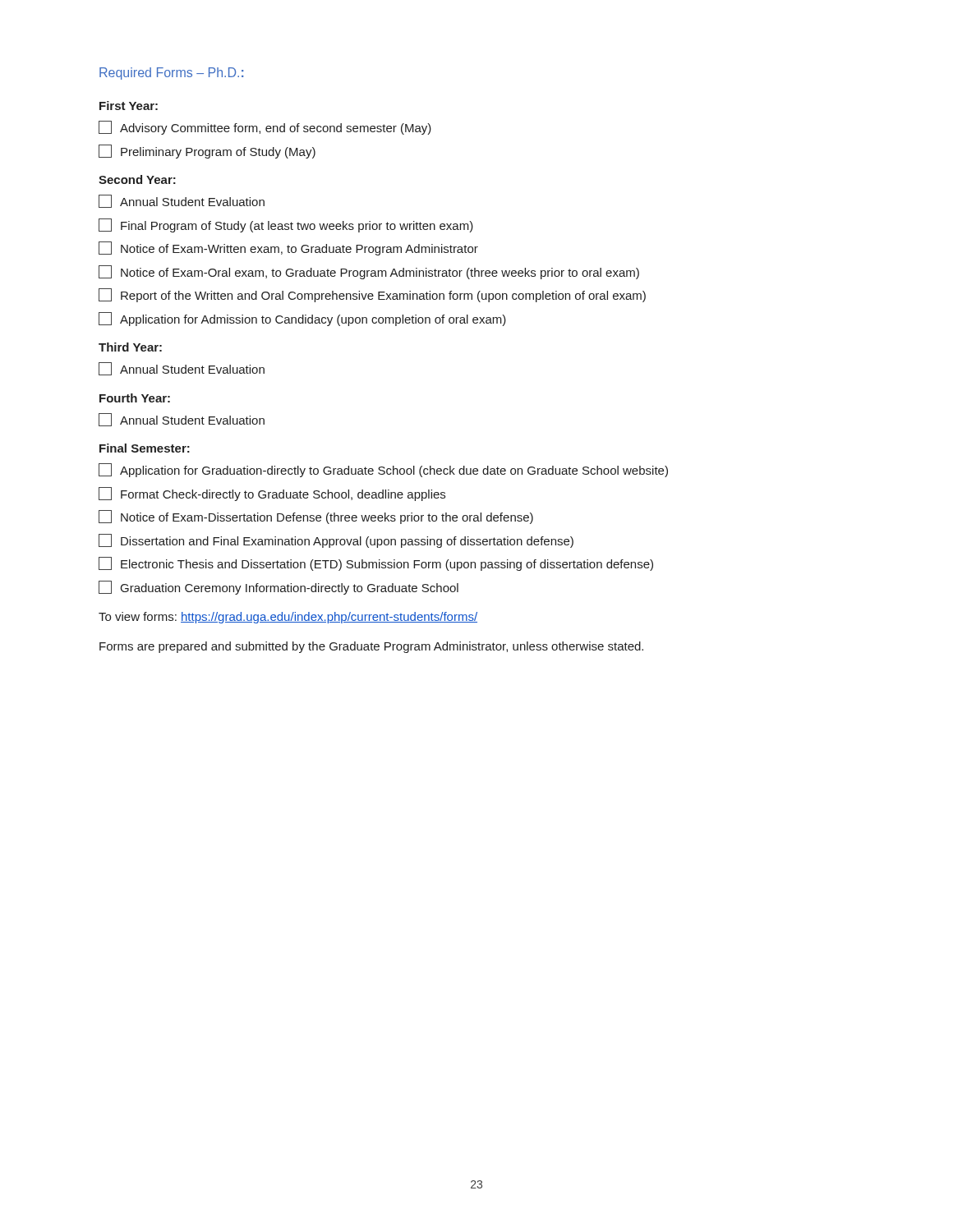This screenshot has height=1232, width=953.
Task: Select the text block with the text "Forms are prepared and submitted by the"
Action: [372, 646]
